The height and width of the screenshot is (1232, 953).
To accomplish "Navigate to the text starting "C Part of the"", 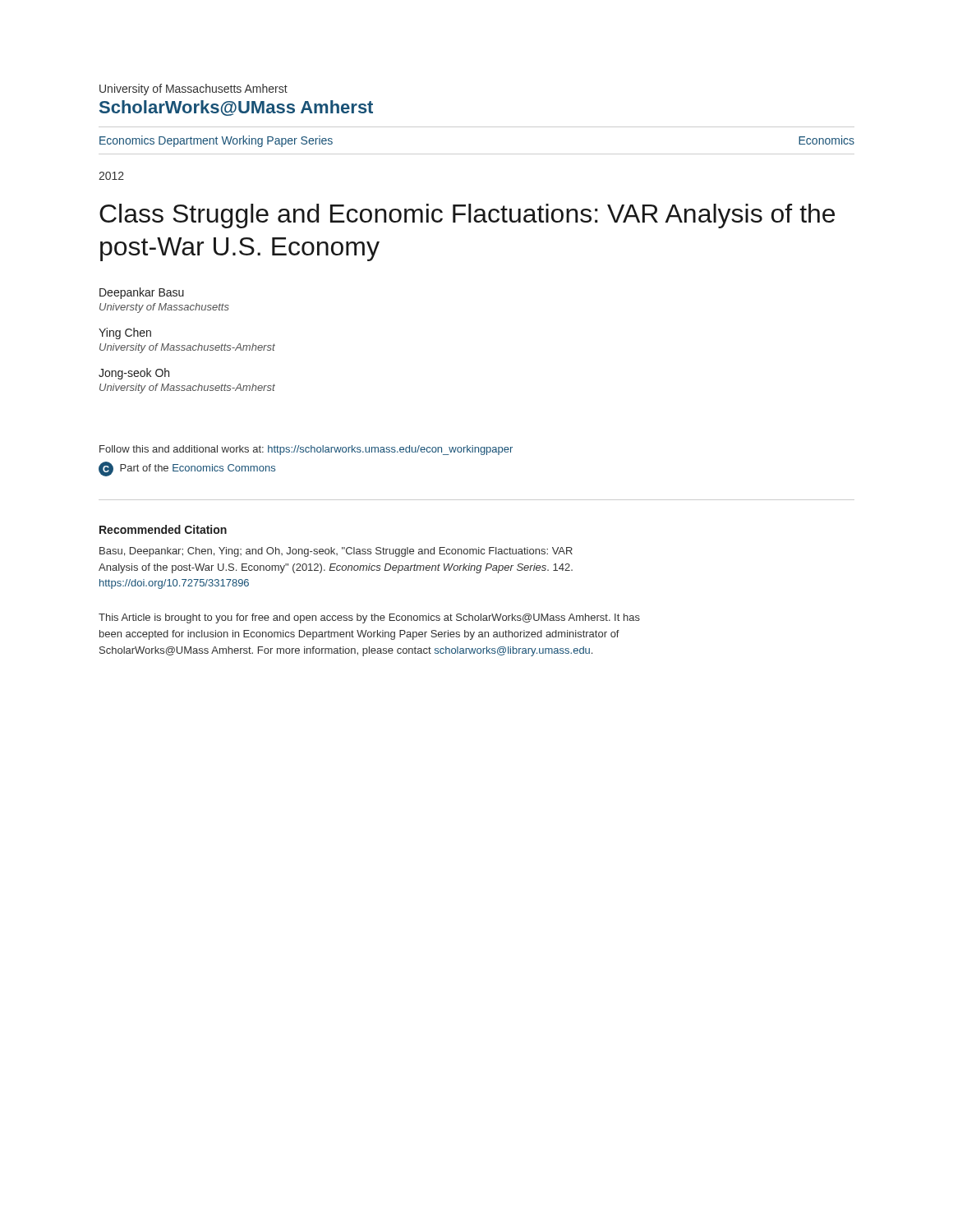I will click(187, 469).
